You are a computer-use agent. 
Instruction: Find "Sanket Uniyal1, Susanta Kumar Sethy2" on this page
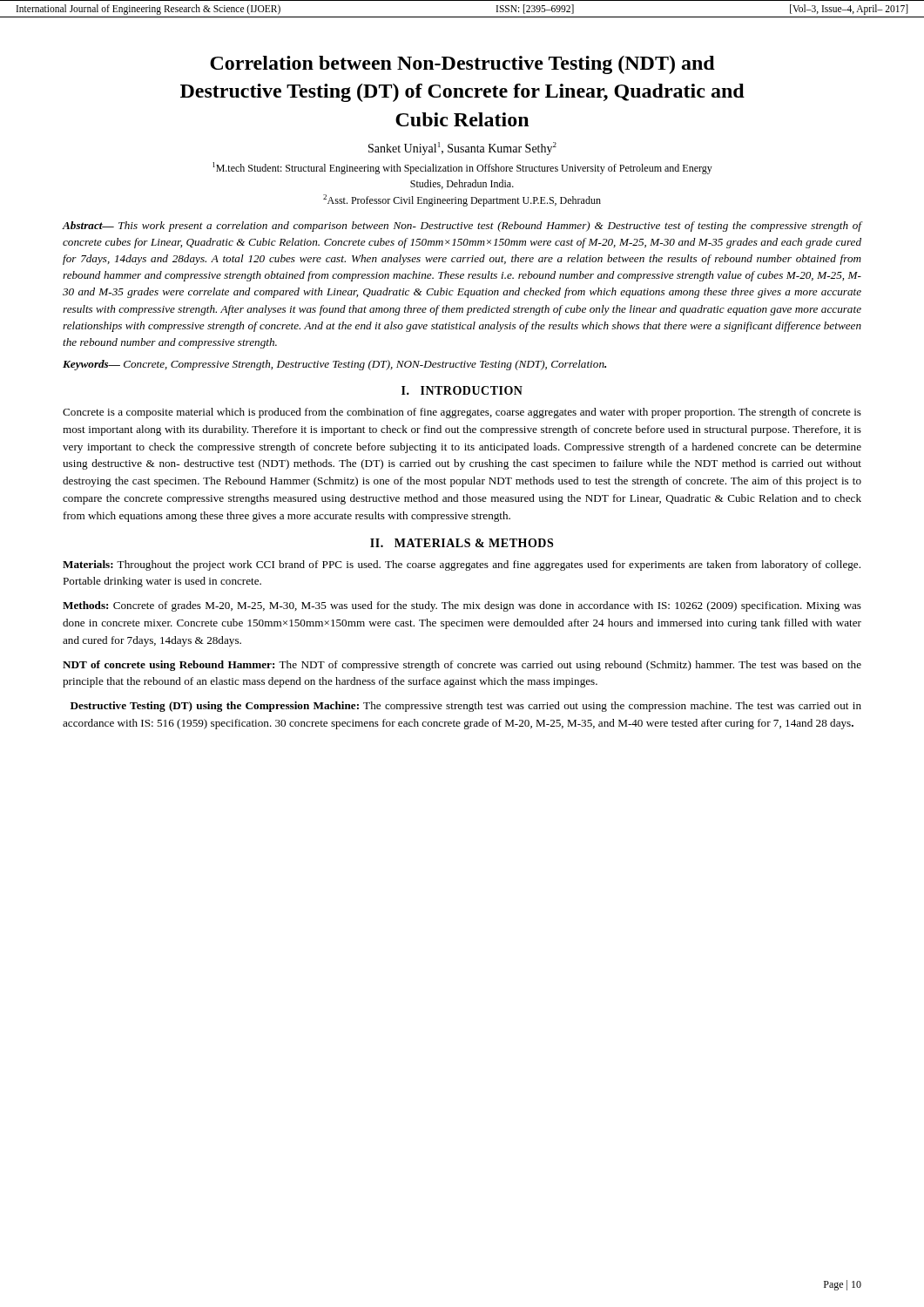pos(462,148)
